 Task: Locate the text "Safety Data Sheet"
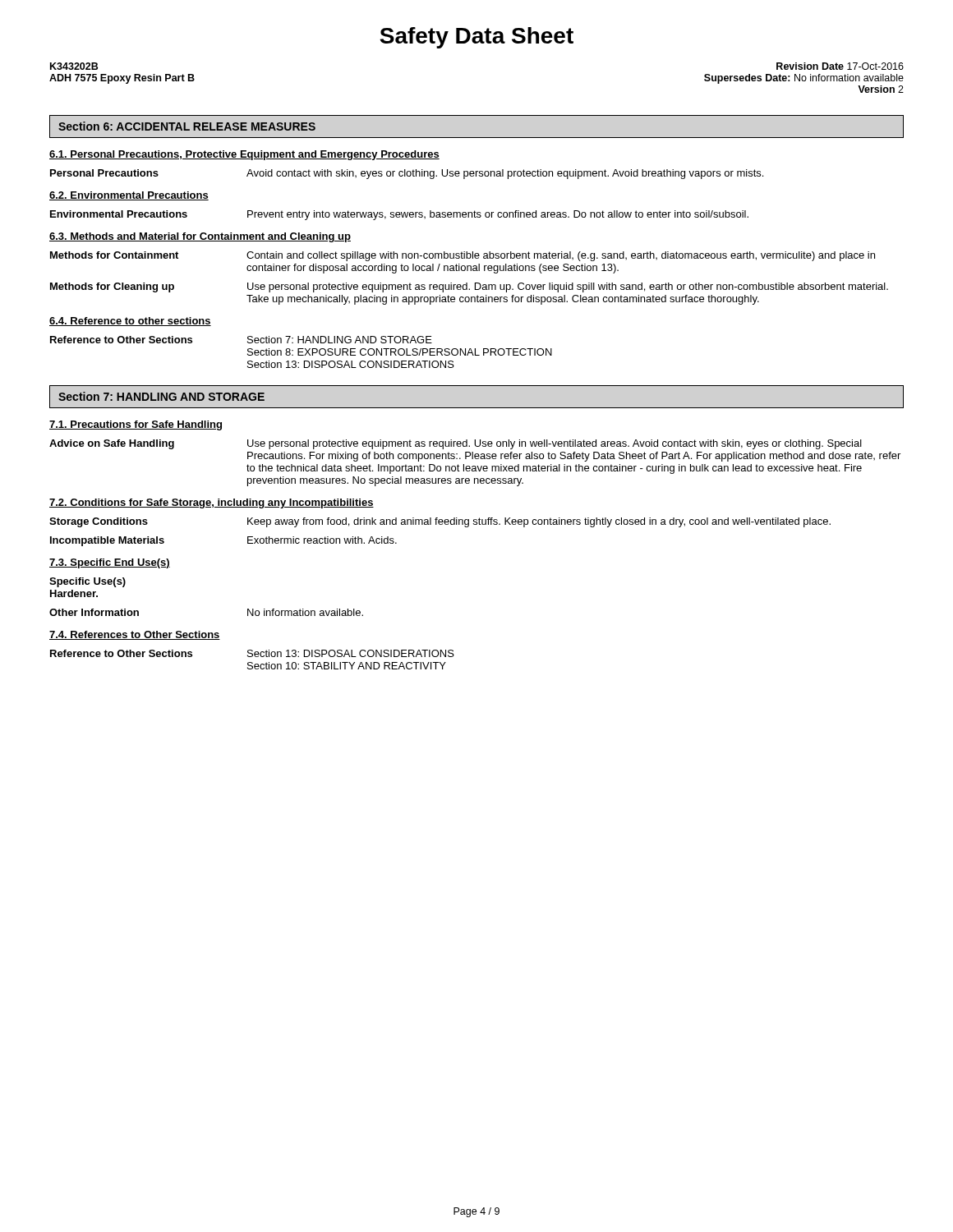click(476, 36)
